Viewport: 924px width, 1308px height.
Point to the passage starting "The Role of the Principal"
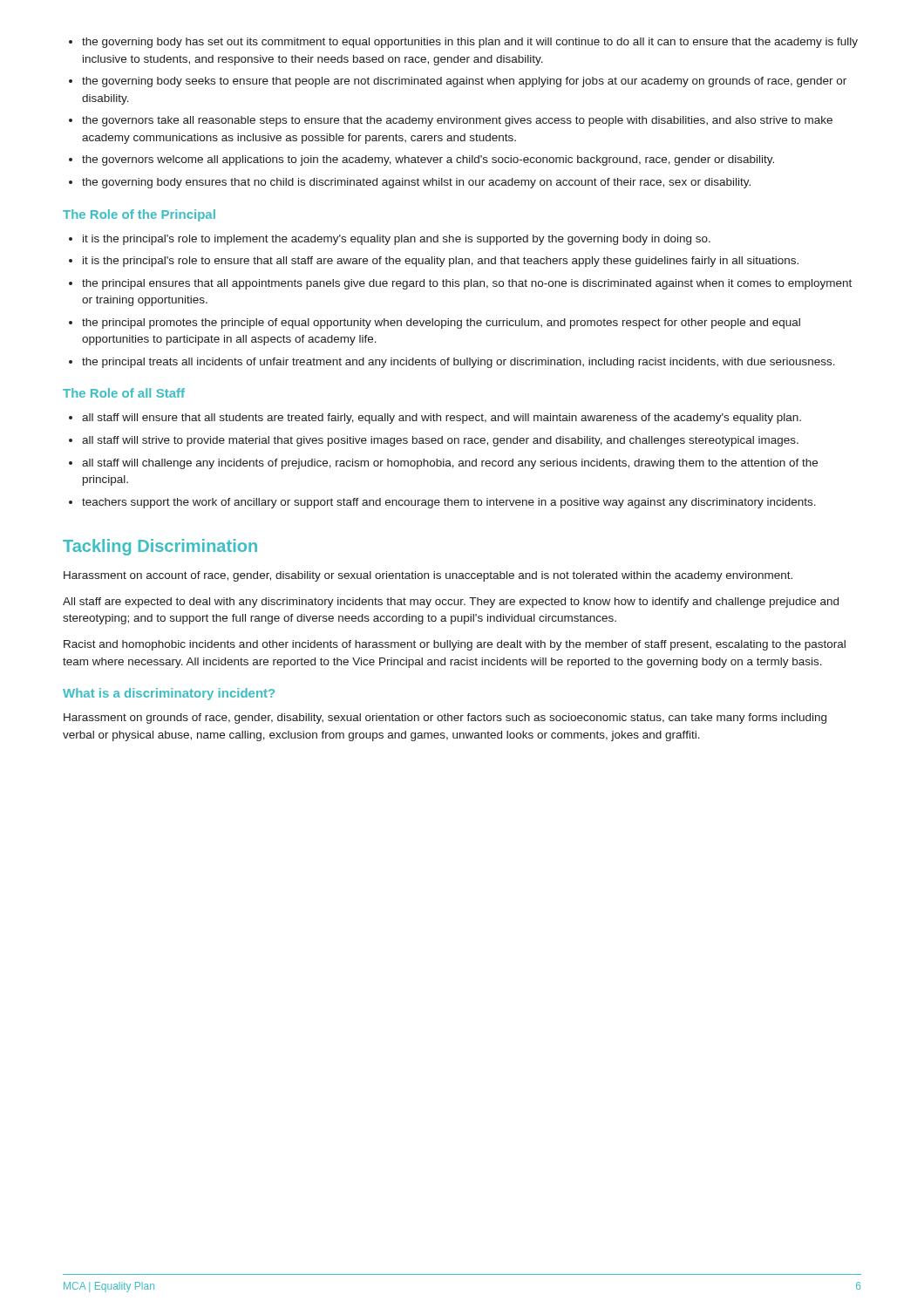[x=139, y=214]
